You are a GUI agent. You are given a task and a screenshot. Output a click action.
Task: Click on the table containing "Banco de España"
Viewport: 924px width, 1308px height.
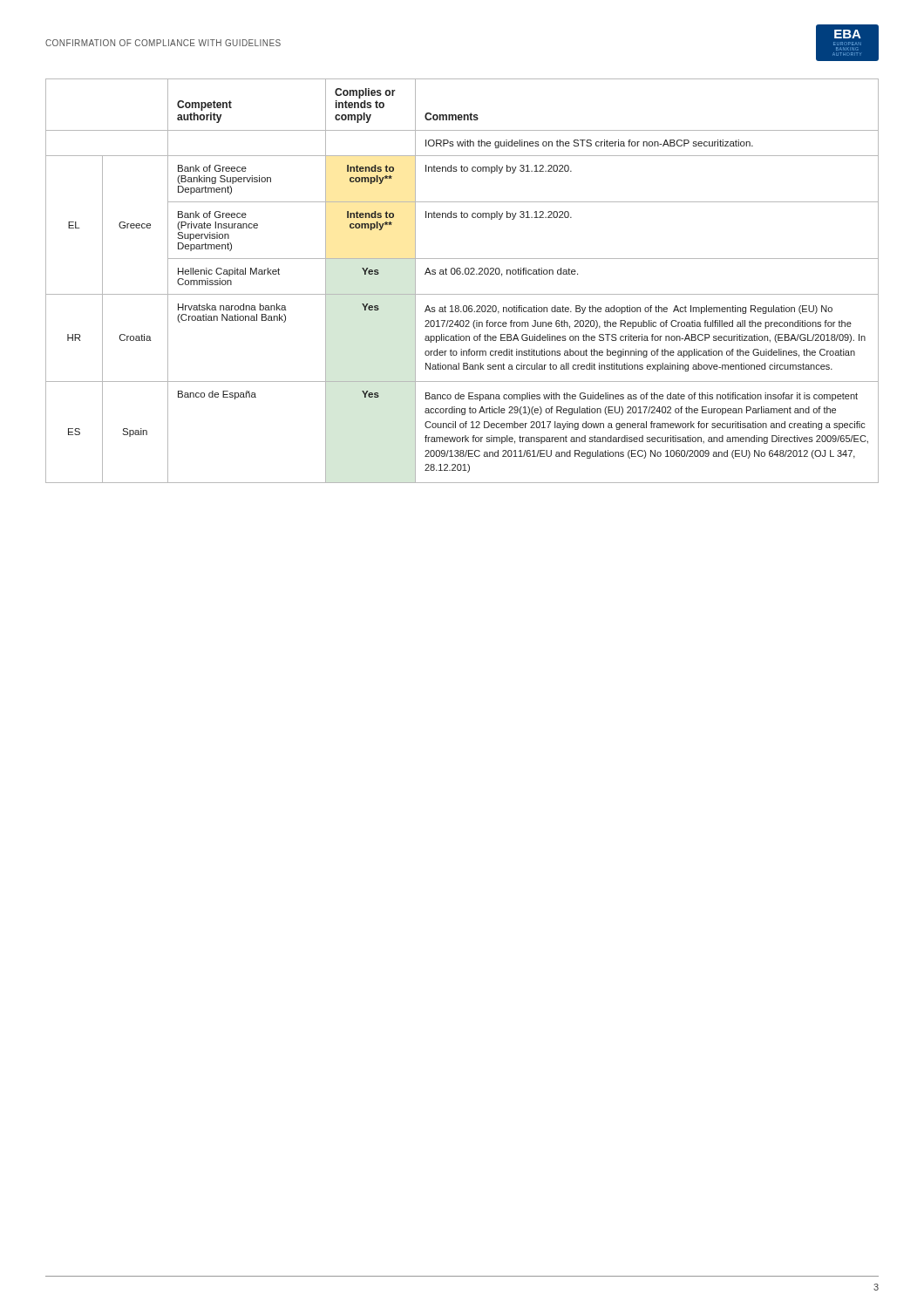[x=462, y=667]
